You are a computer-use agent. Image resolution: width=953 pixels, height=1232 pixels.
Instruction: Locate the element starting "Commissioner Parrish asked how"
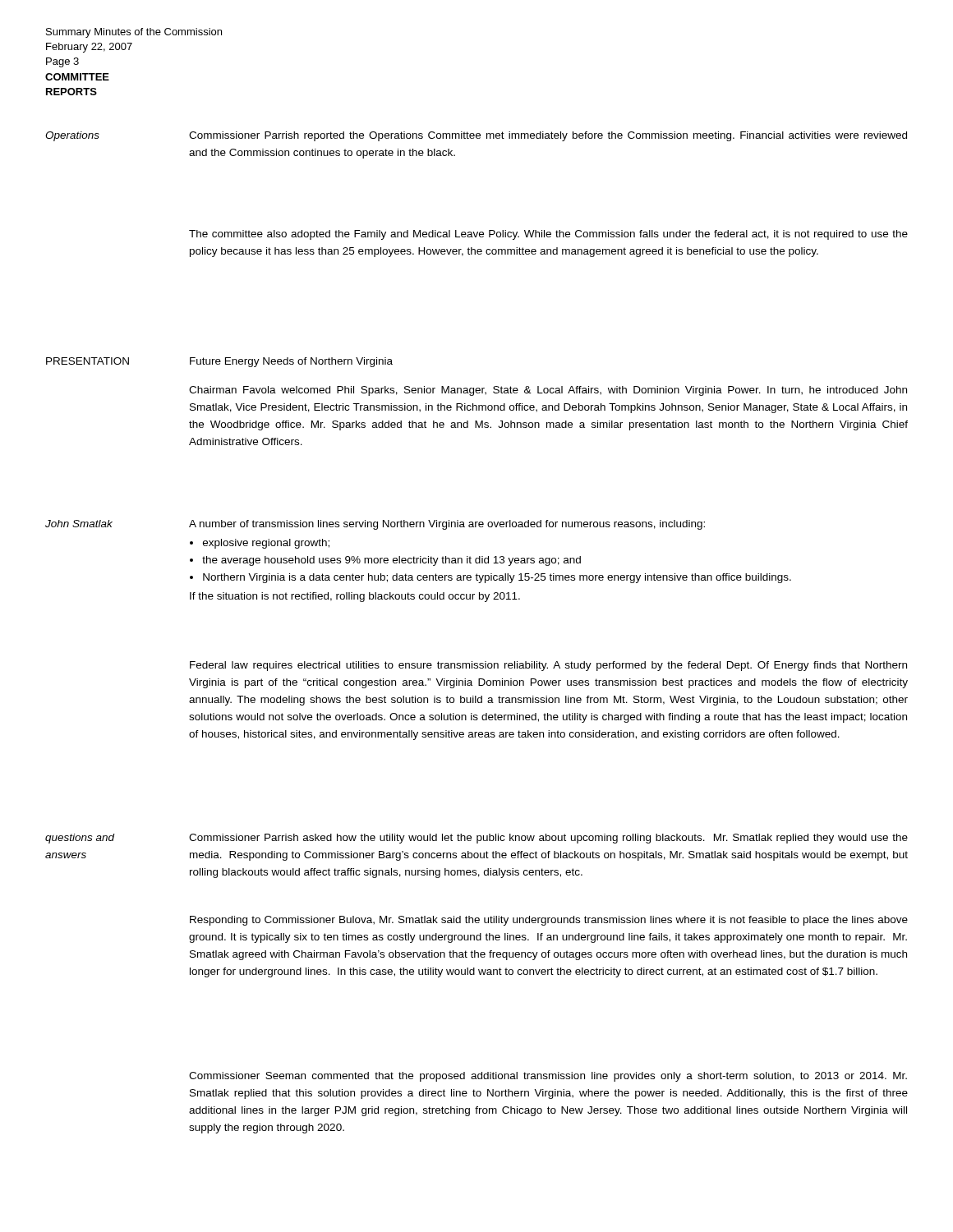(548, 855)
